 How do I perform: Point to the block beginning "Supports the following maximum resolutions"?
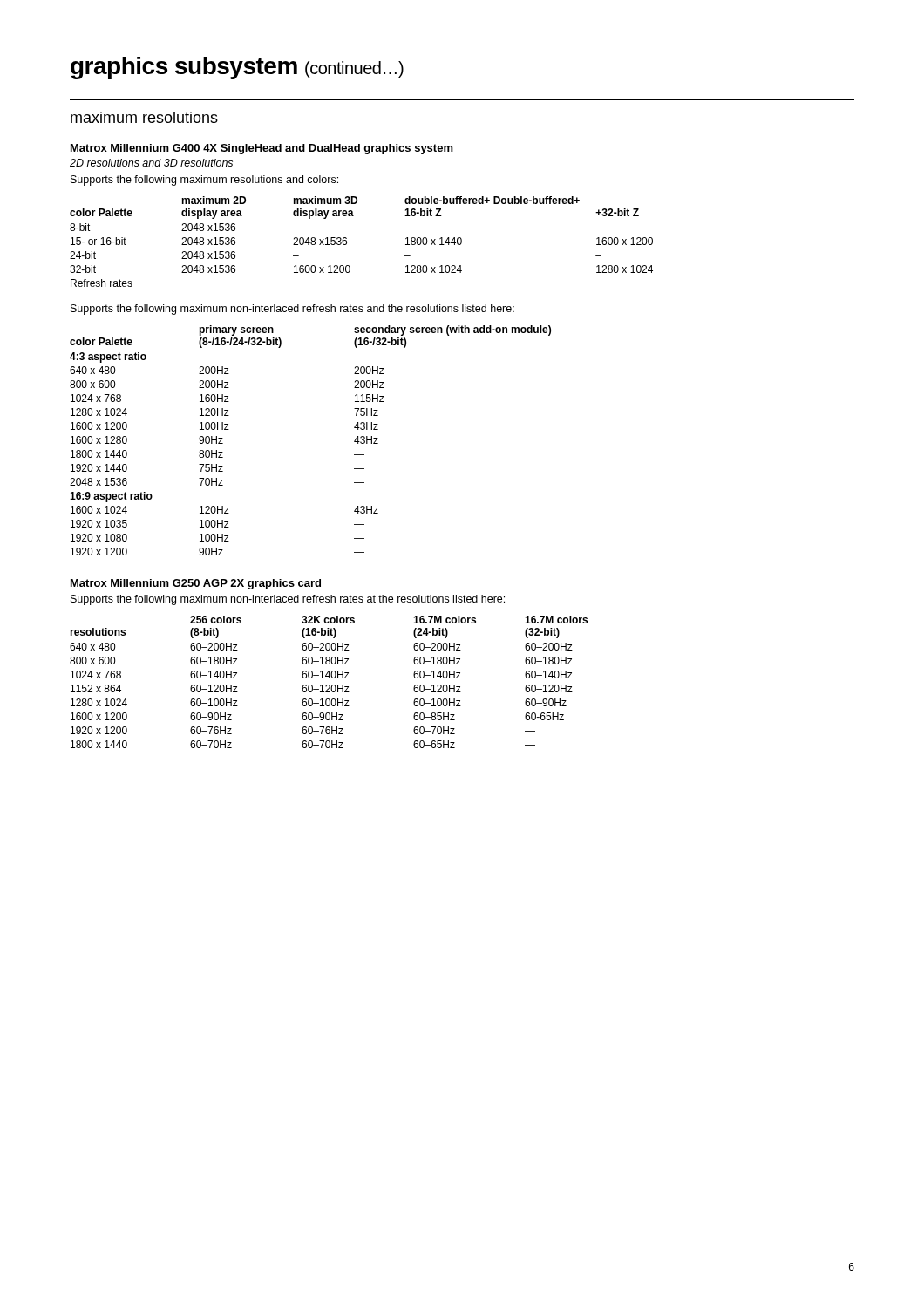coord(205,180)
